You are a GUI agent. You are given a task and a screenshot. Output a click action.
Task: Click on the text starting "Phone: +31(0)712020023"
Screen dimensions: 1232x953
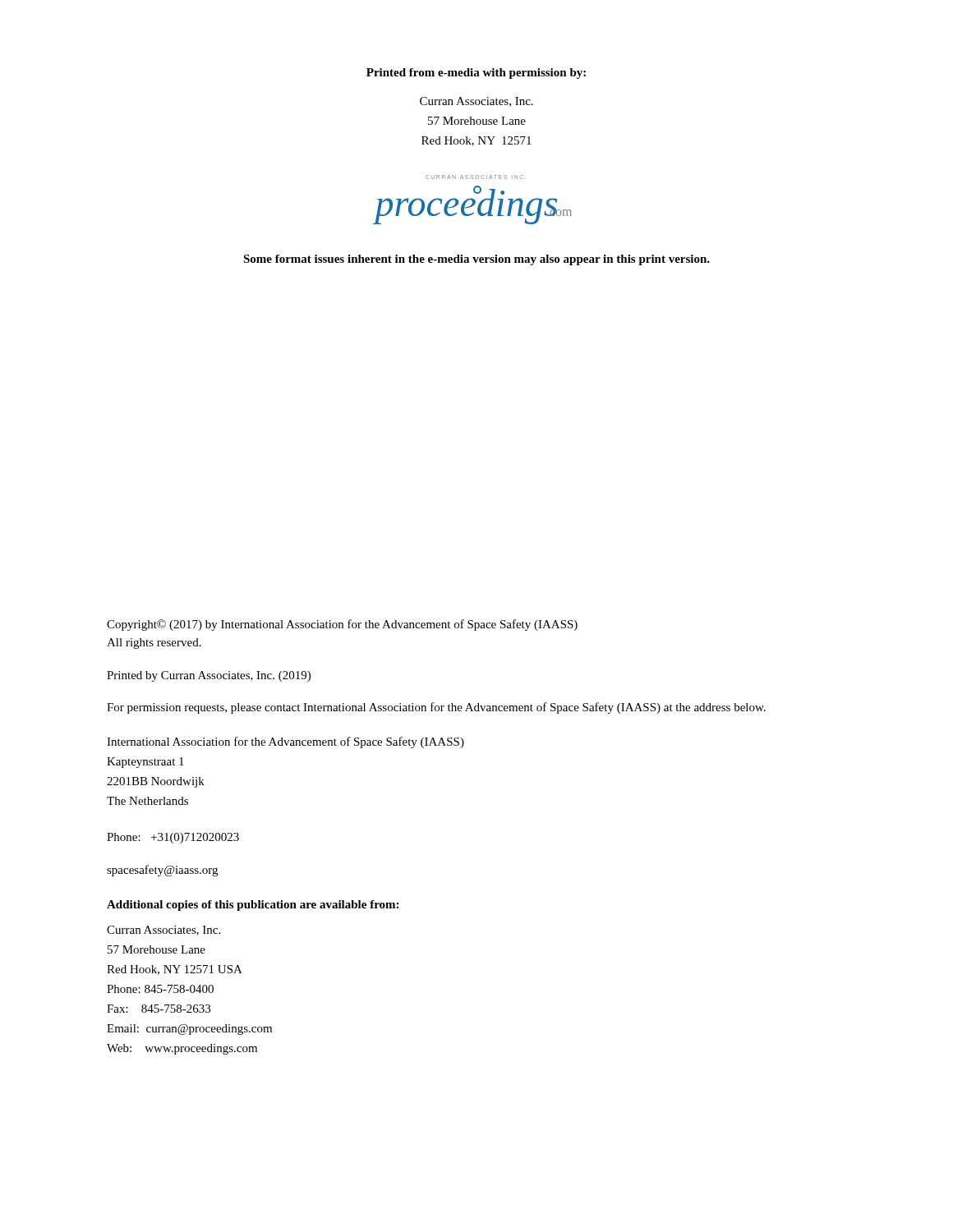[173, 837]
